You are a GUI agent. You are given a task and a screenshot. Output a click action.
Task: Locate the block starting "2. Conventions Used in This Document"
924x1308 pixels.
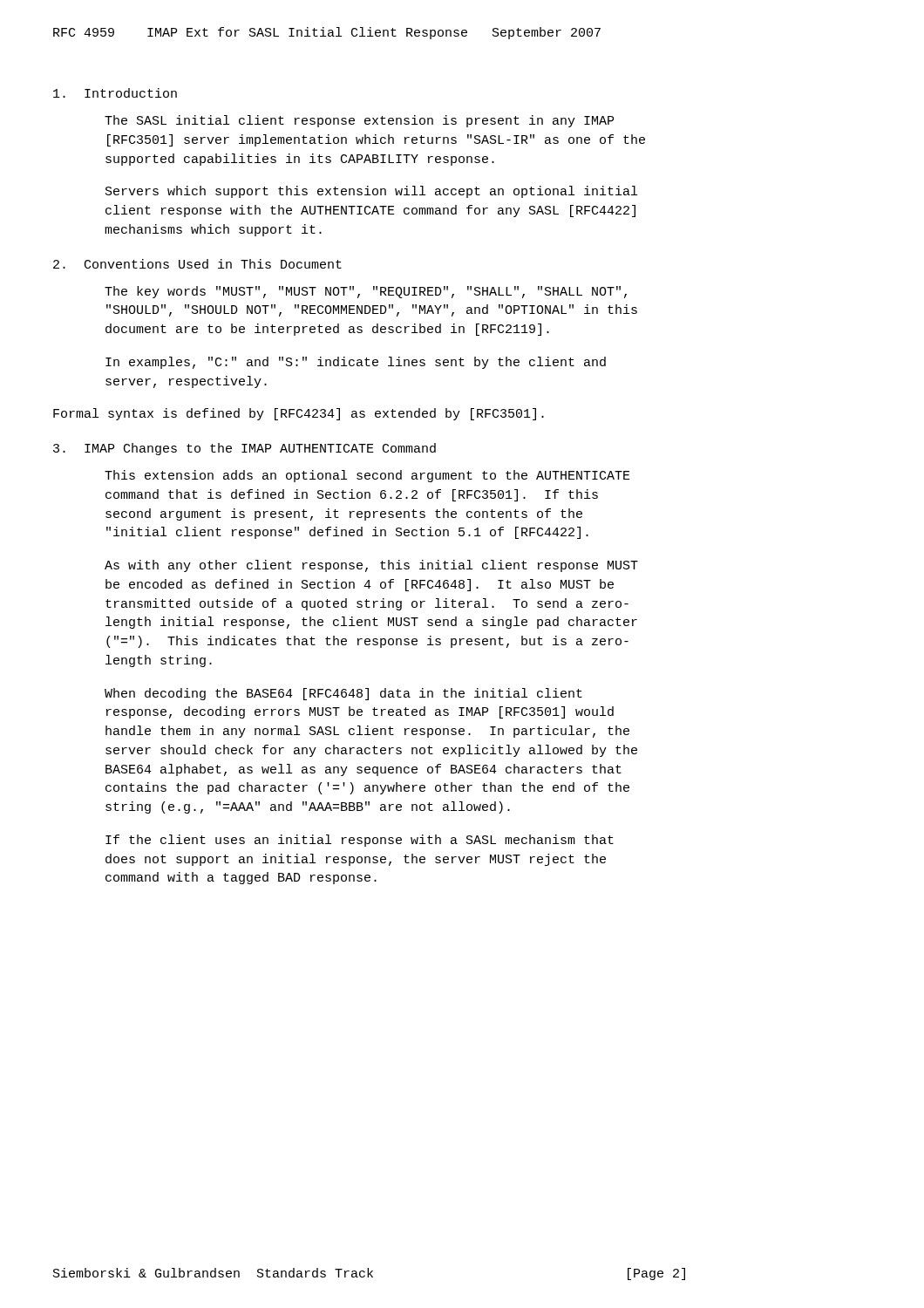(x=197, y=265)
